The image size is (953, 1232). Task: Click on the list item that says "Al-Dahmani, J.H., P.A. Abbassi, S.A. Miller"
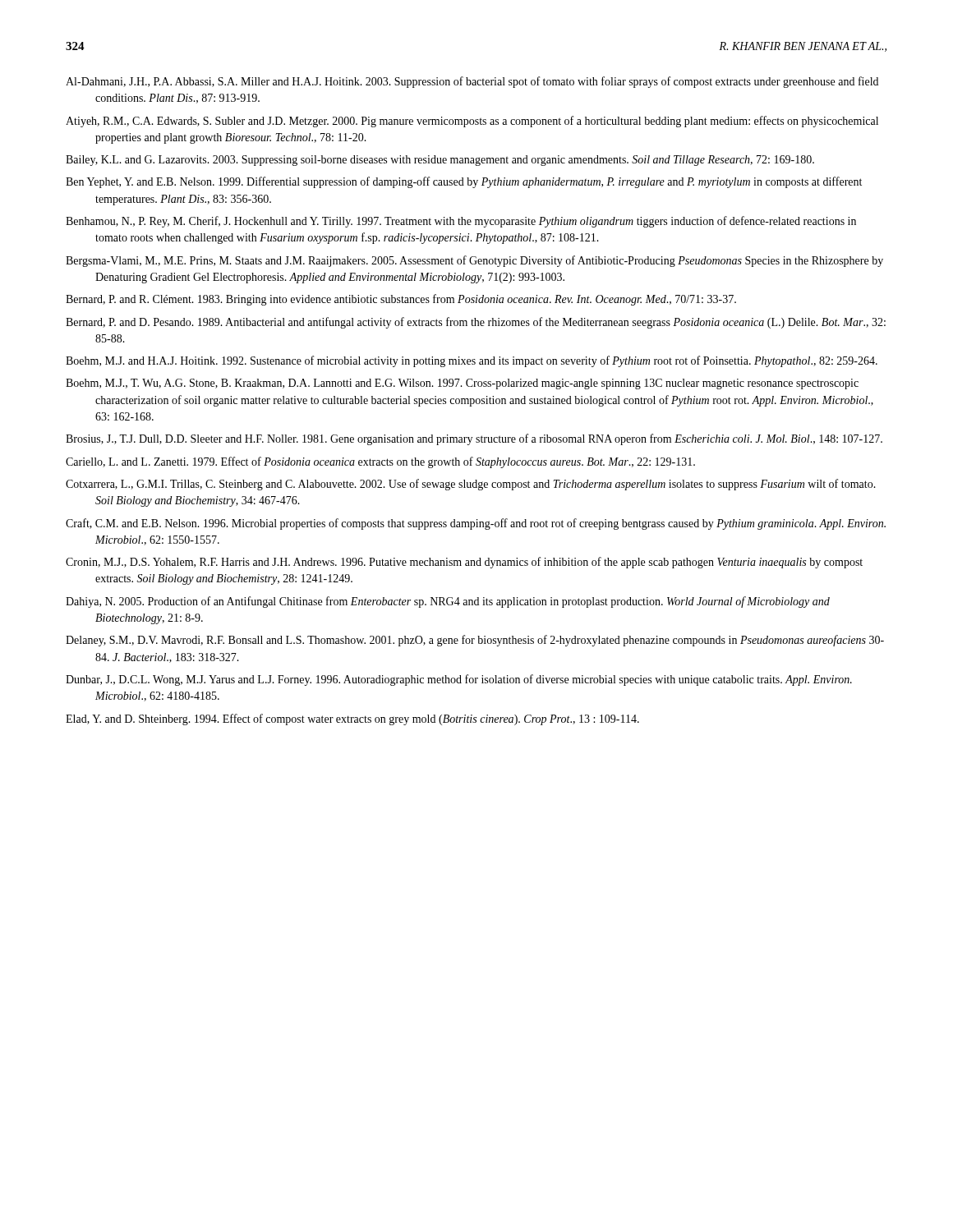(x=472, y=90)
